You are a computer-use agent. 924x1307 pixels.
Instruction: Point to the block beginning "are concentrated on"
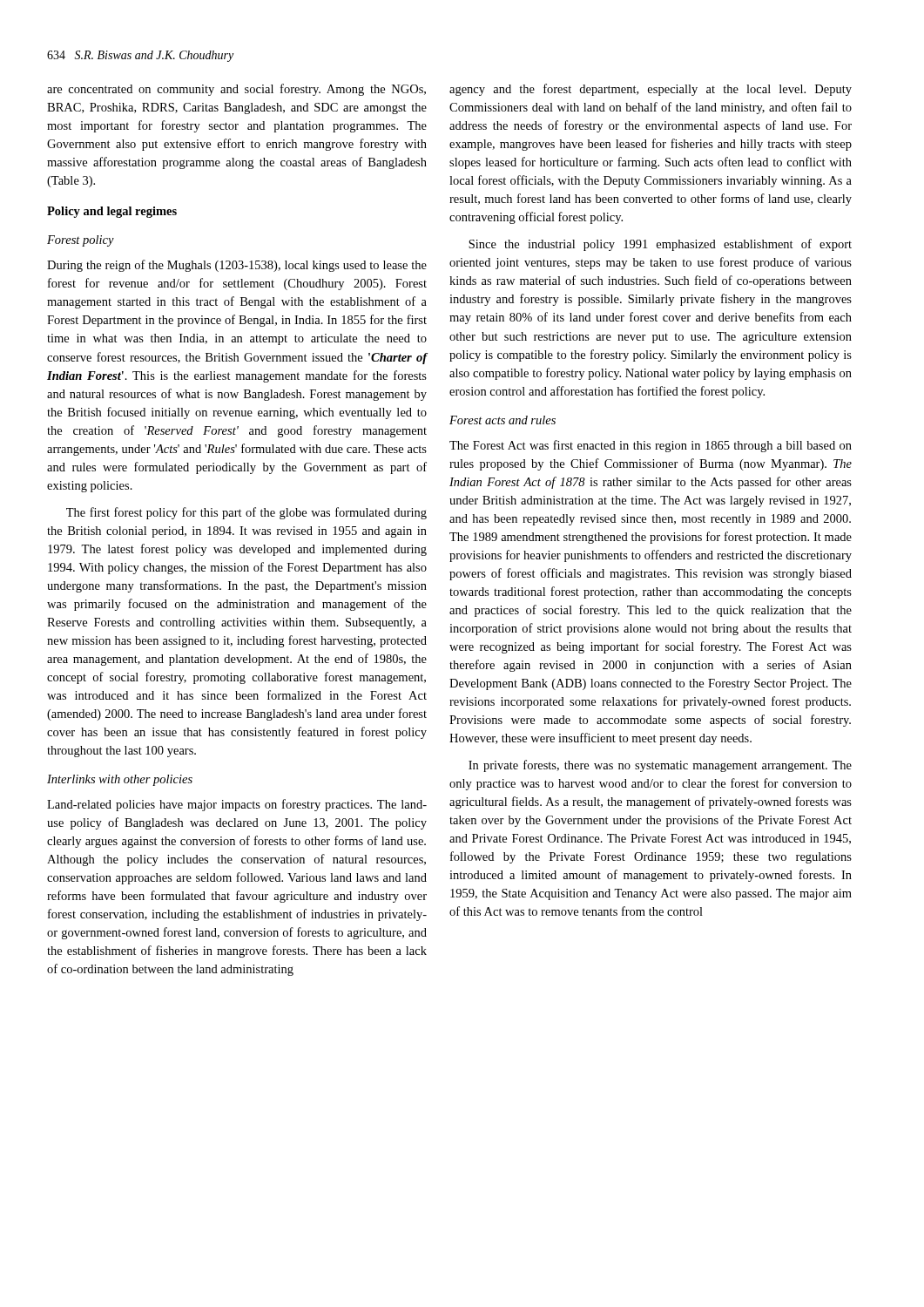point(237,135)
